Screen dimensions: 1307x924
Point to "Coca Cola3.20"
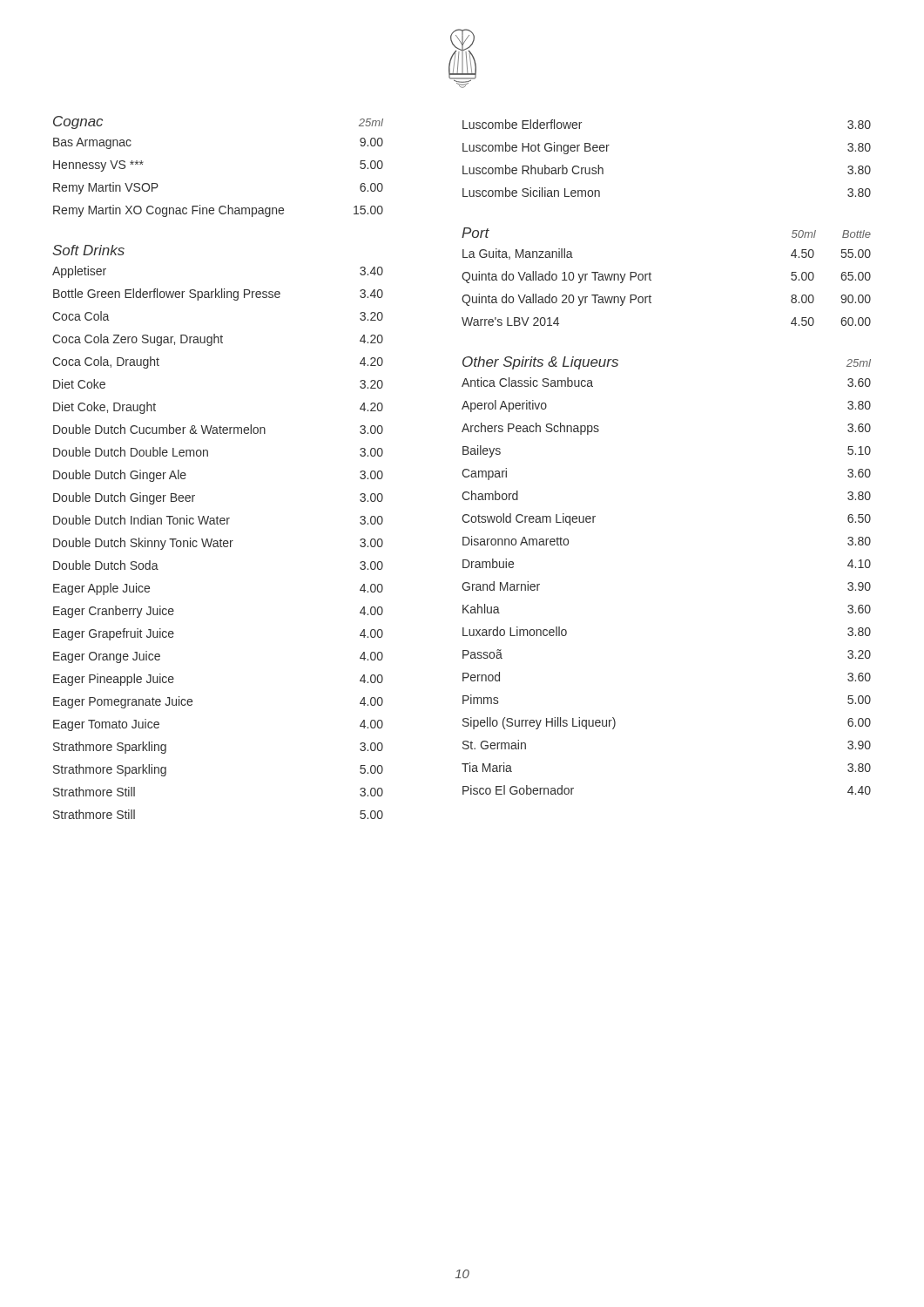[74, 315]
